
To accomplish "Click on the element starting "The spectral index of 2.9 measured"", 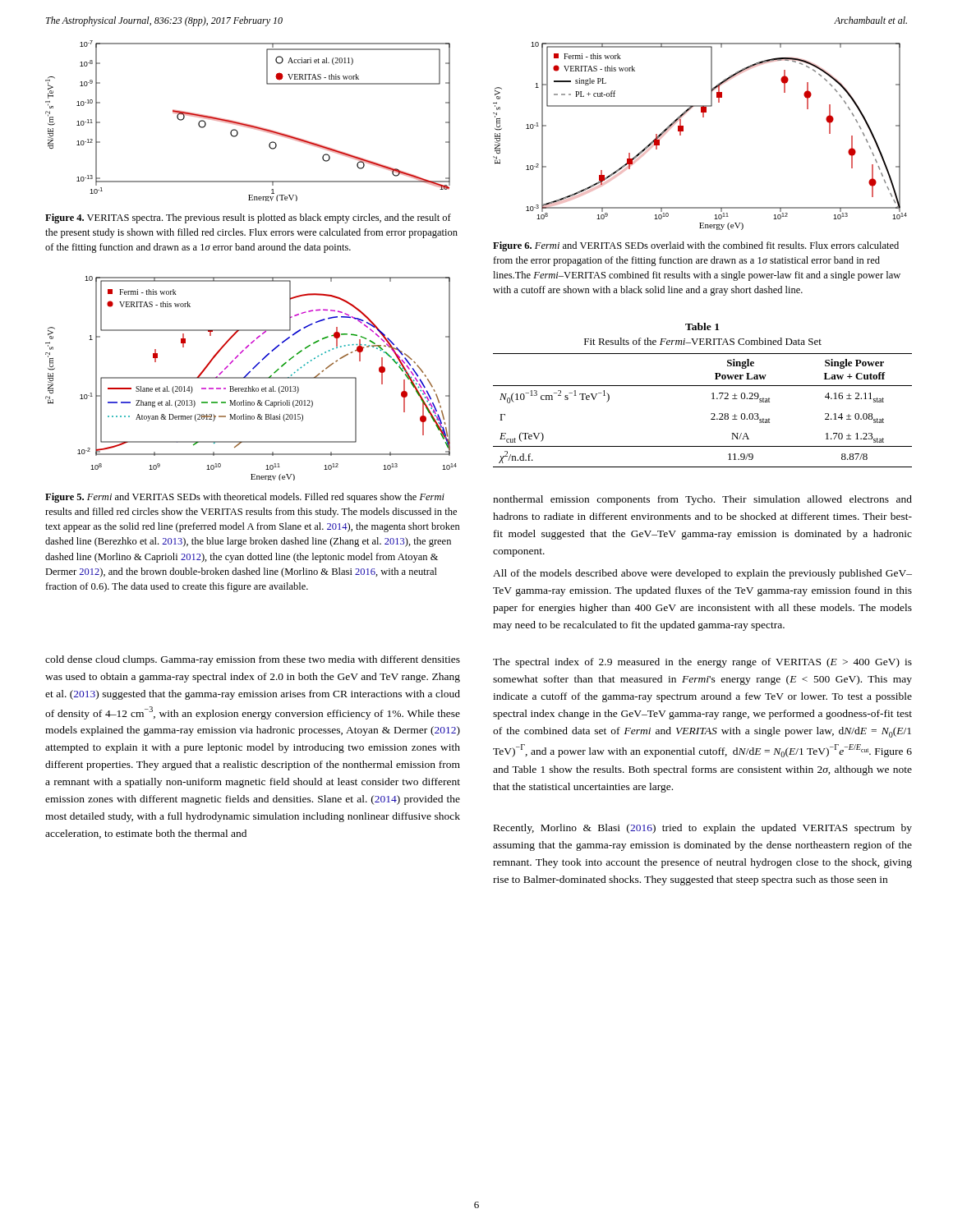I will [702, 724].
